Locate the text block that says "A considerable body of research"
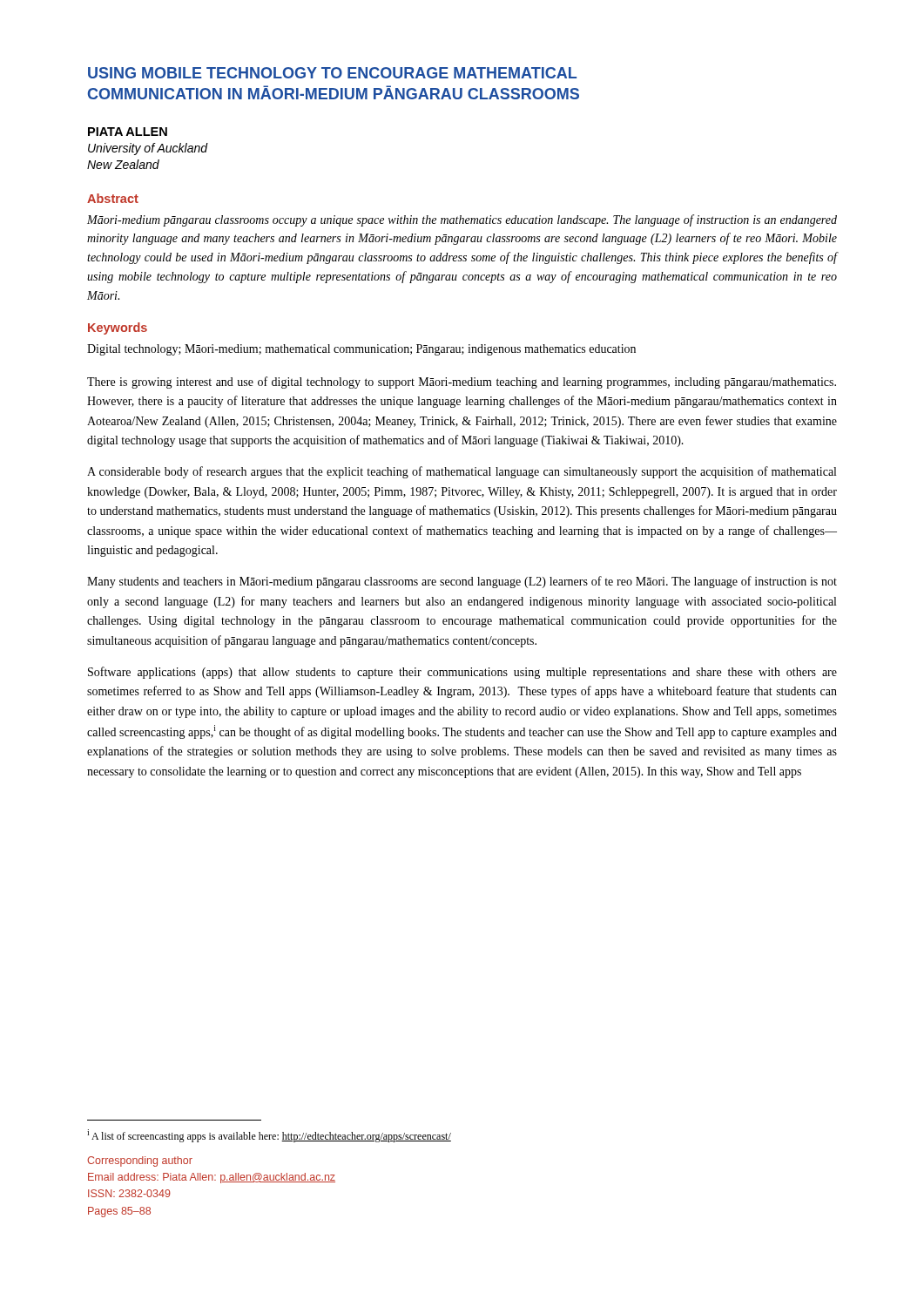Screen dimensions: 1307x924 (x=462, y=512)
